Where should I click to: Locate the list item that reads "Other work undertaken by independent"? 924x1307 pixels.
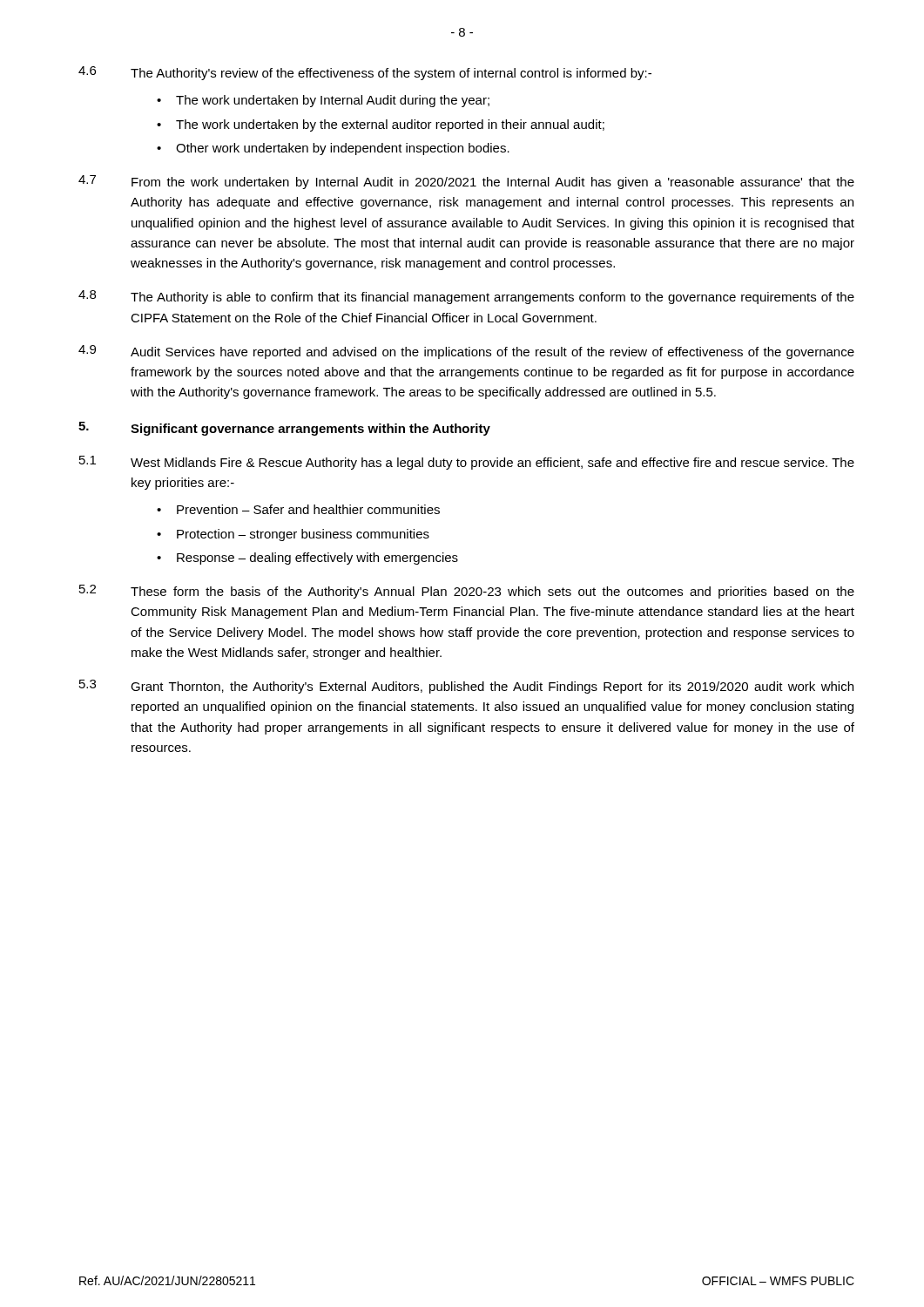(343, 147)
